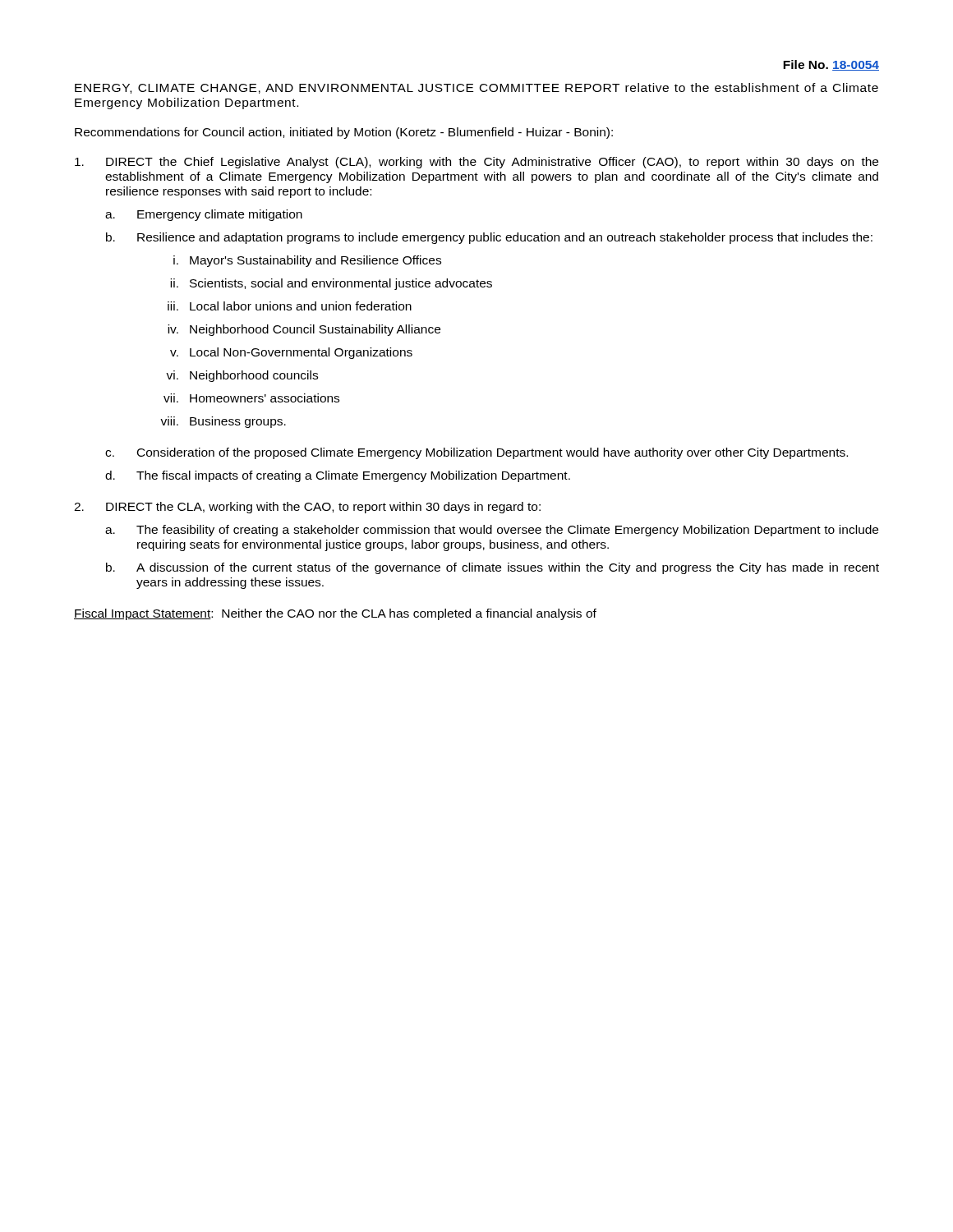Locate the element starting "Fiscal Impact Statement: Neither the"

(335, 613)
